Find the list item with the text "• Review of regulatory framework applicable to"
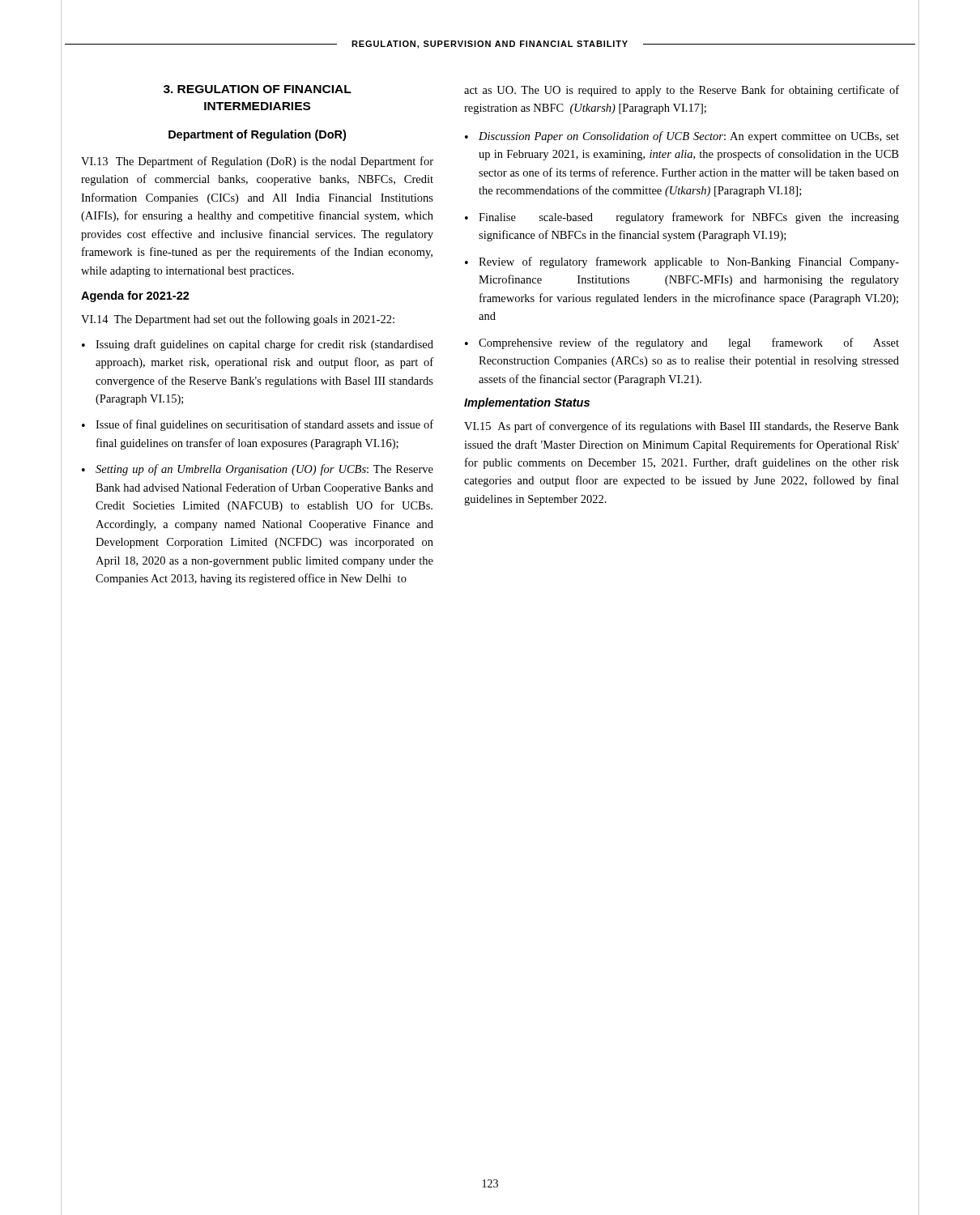This screenshot has width=980, height=1215. [x=682, y=289]
